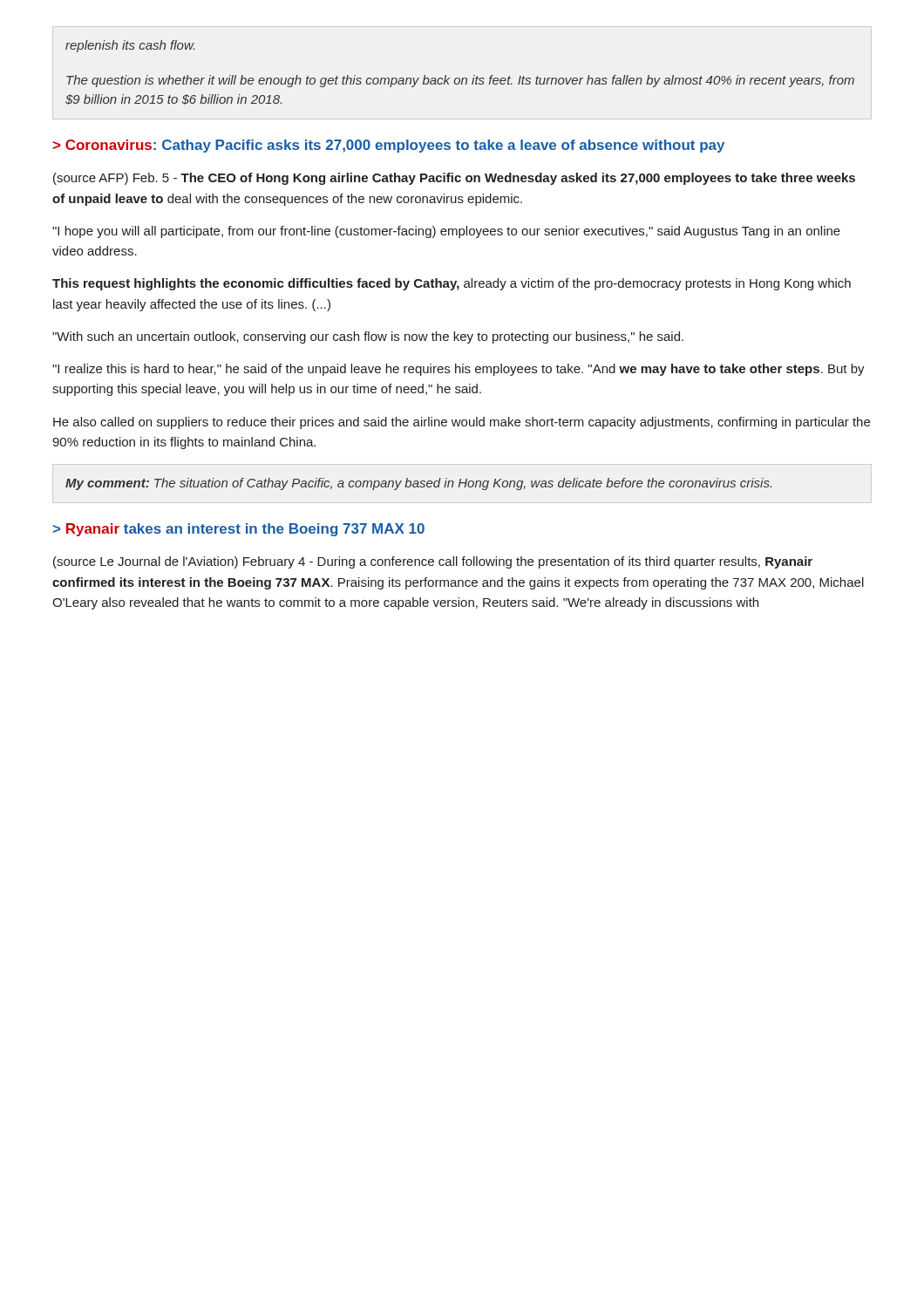Locate the text block that says ""I hope you will all participate, from our"

446,241
